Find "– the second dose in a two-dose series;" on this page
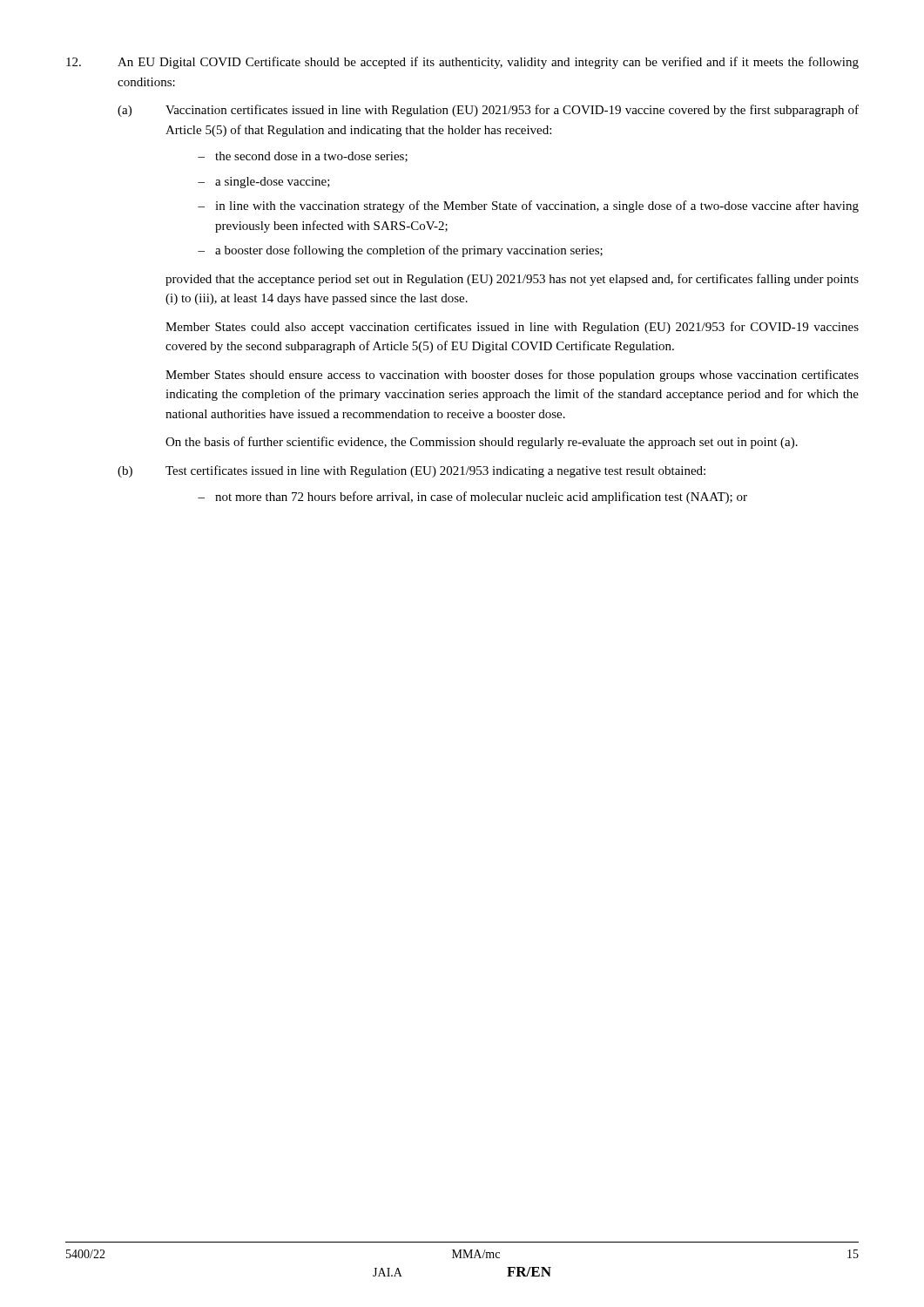 (303, 157)
